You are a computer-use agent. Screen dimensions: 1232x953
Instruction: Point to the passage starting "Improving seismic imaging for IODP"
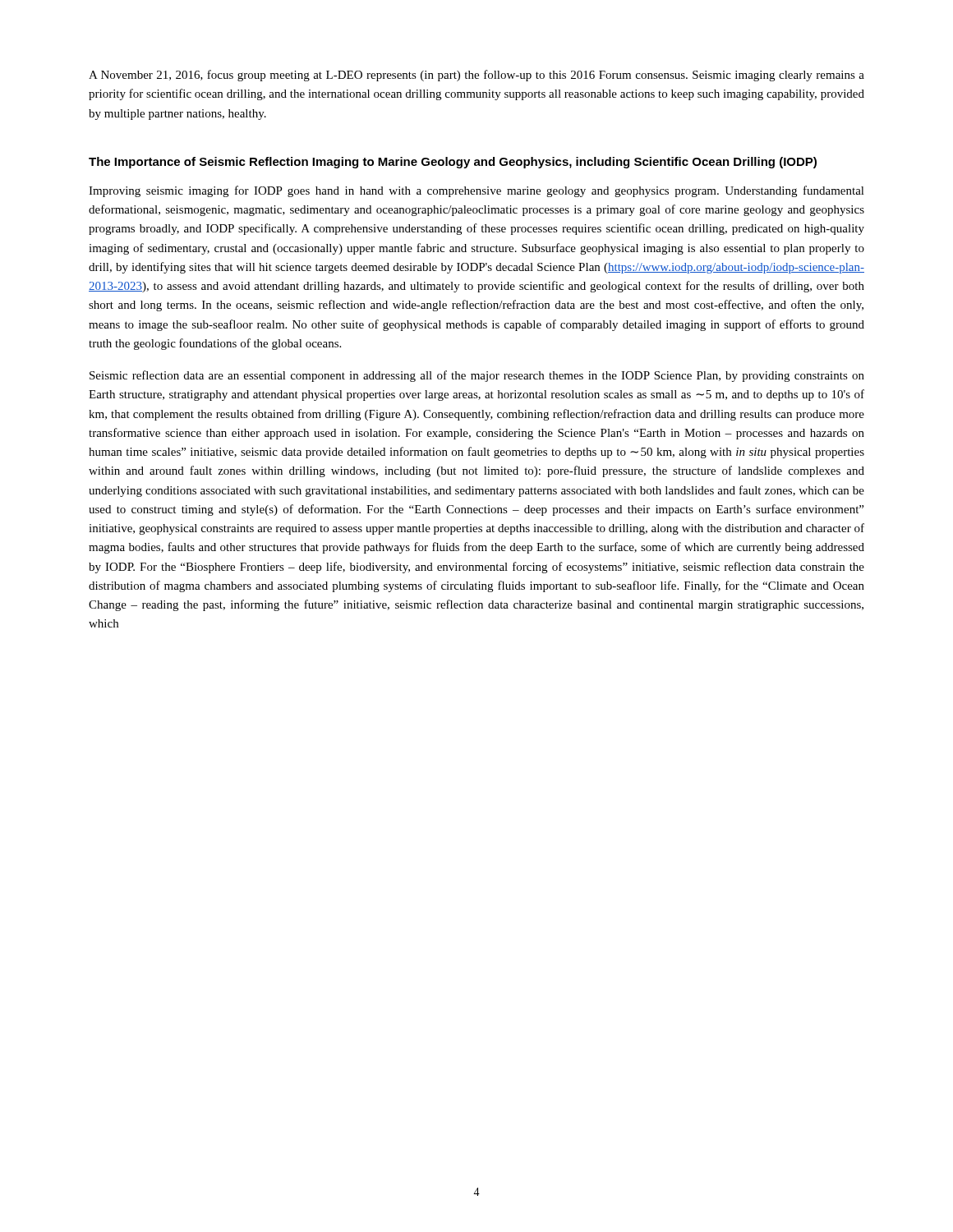point(476,267)
